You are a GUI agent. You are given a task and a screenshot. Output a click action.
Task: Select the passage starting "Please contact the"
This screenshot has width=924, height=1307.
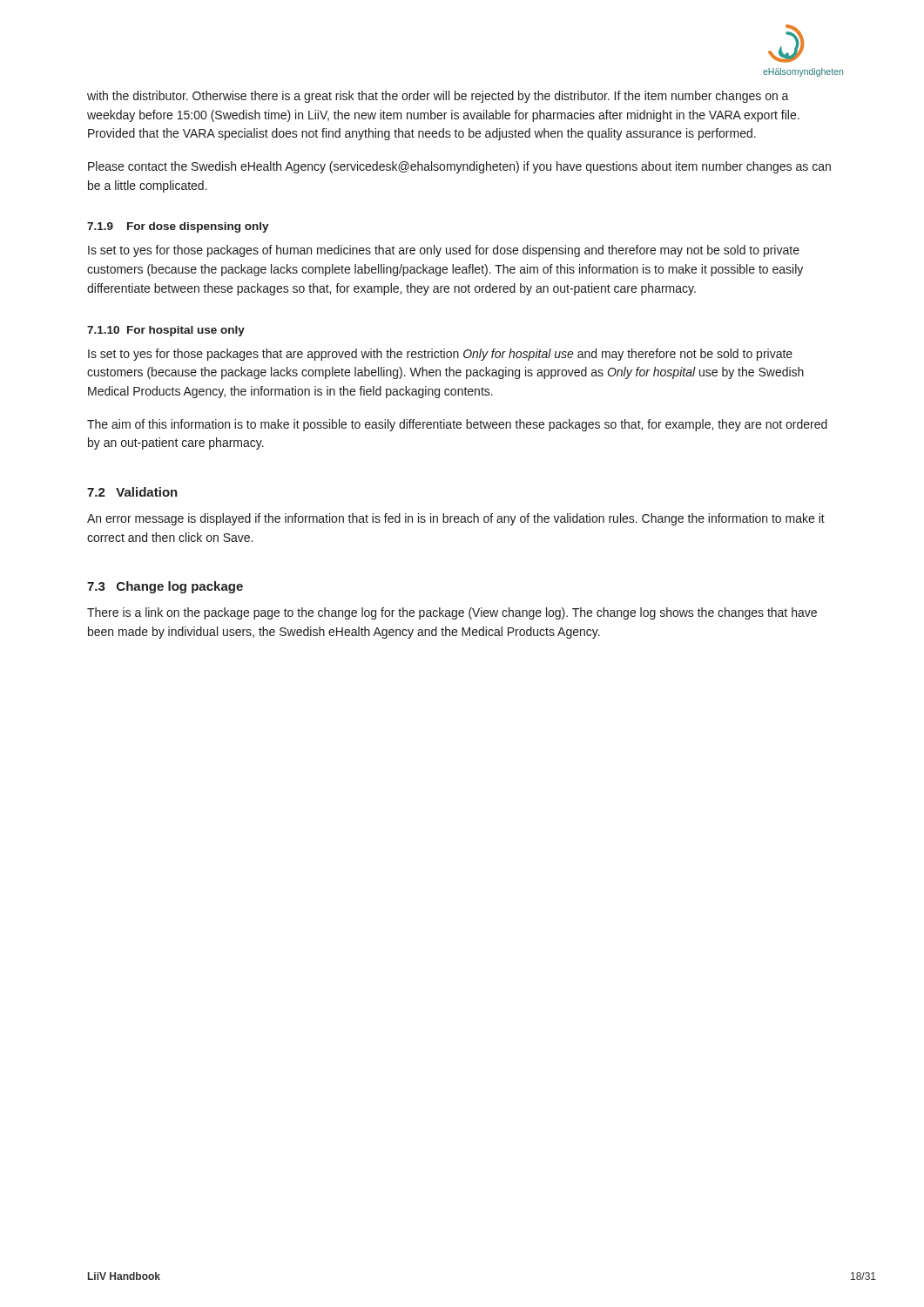point(459,176)
